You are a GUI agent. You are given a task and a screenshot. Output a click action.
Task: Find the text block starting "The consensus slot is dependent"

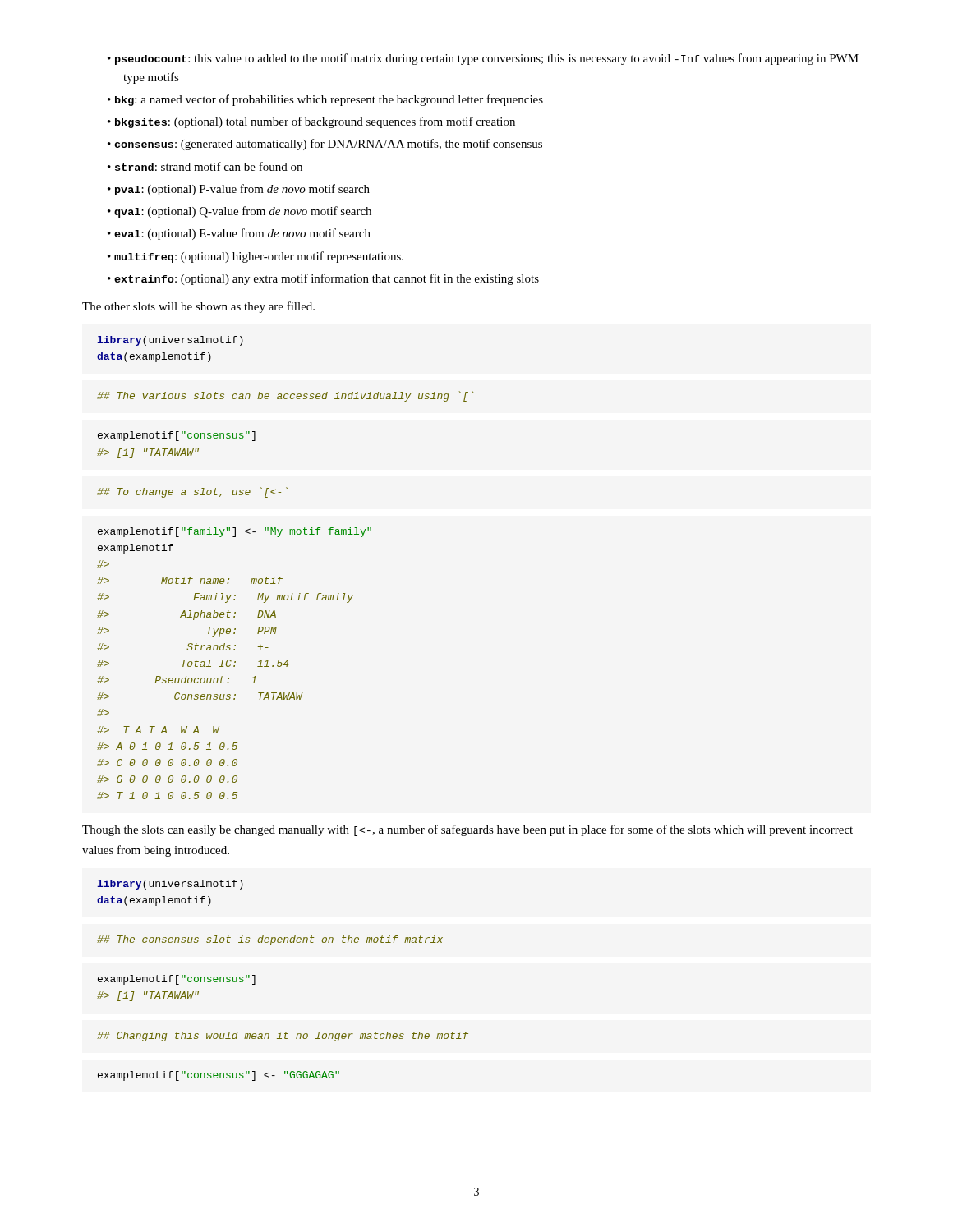(x=270, y=940)
